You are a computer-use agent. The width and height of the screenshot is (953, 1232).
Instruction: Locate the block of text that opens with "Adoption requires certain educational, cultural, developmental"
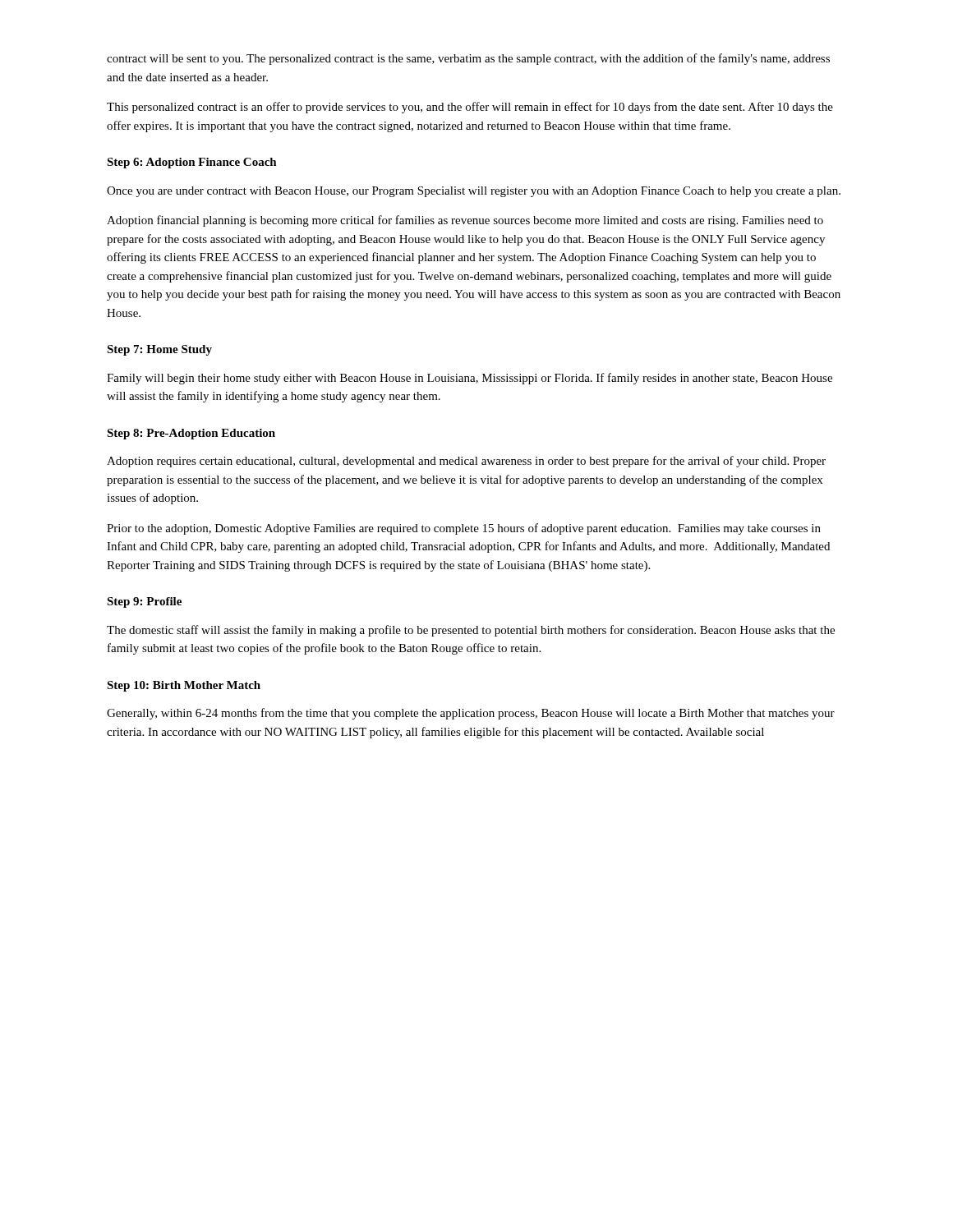[466, 479]
